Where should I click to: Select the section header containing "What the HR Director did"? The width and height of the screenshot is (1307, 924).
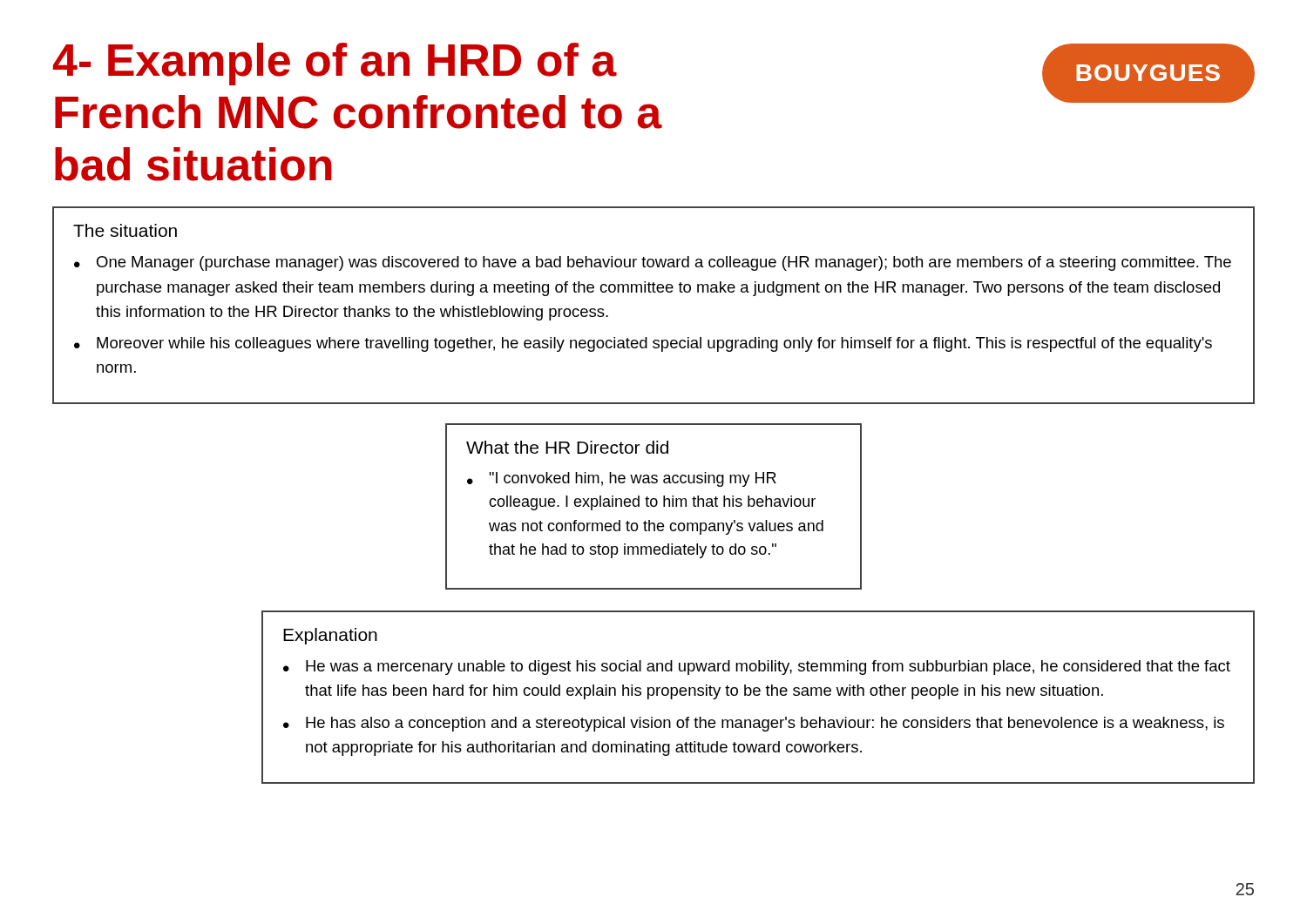[x=568, y=447]
